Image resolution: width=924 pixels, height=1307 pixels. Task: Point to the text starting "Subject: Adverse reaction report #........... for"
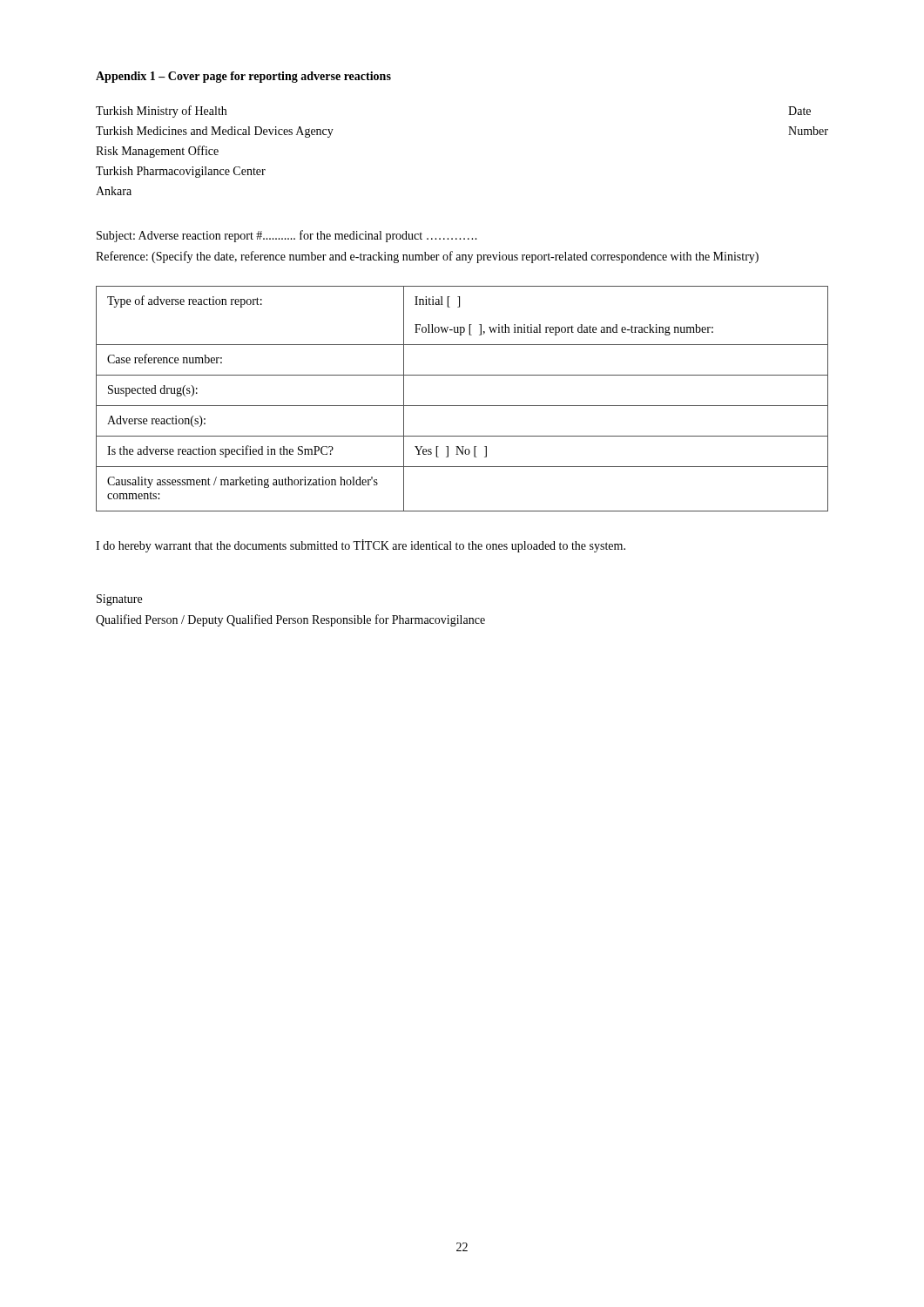(x=427, y=246)
